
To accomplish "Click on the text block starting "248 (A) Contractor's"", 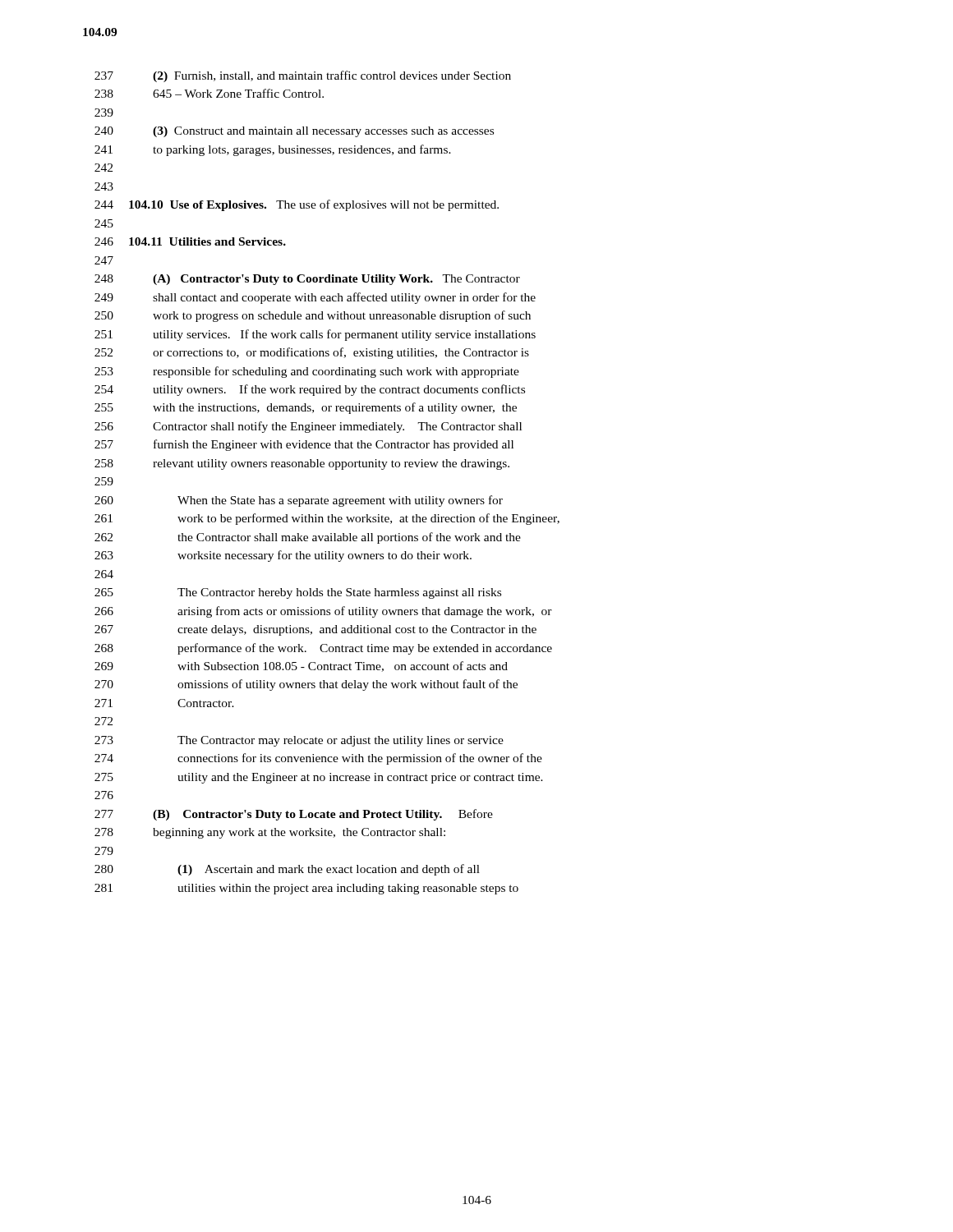I will [476, 371].
